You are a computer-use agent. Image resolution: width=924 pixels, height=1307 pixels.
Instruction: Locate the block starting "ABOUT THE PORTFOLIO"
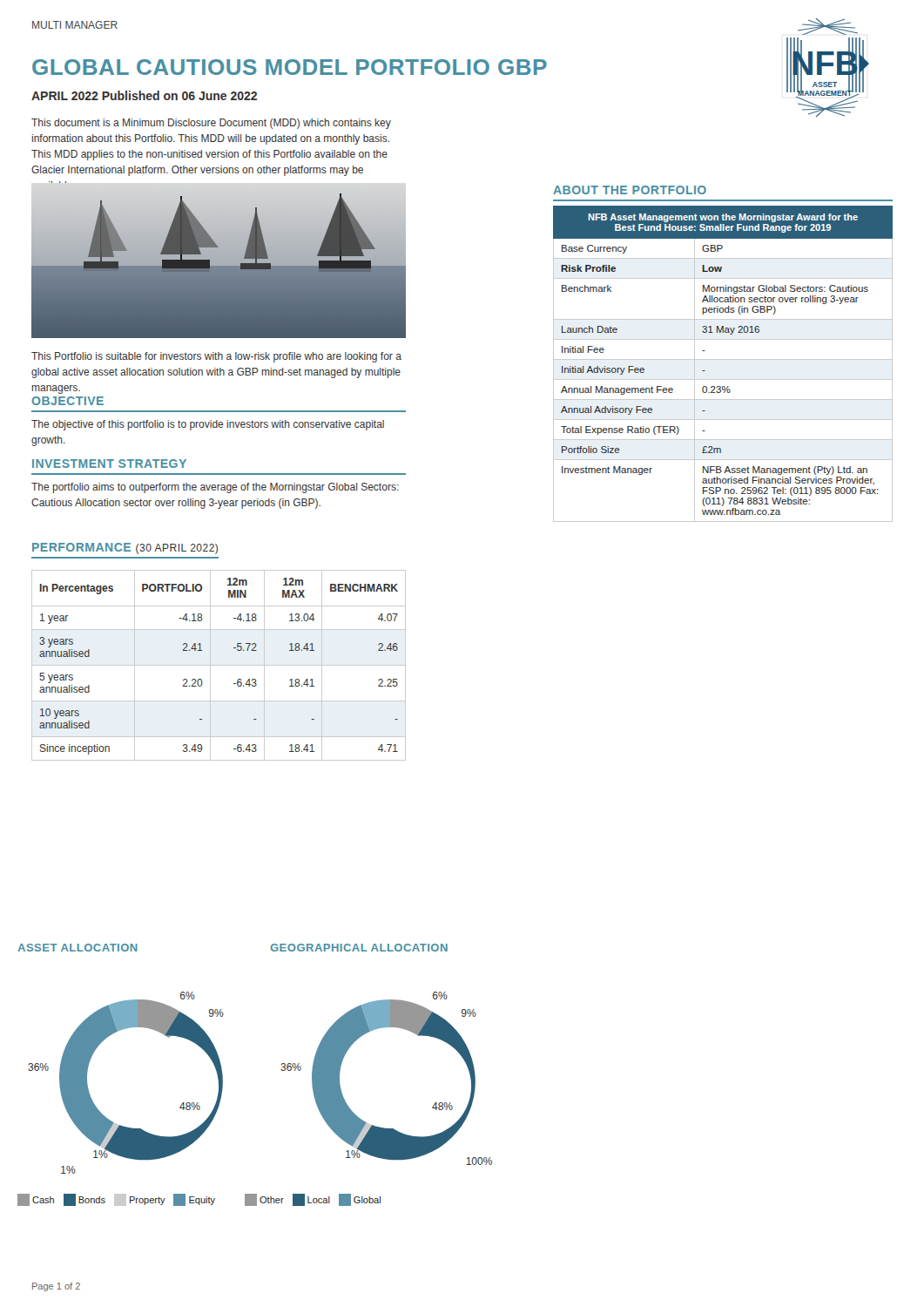[630, 190]
